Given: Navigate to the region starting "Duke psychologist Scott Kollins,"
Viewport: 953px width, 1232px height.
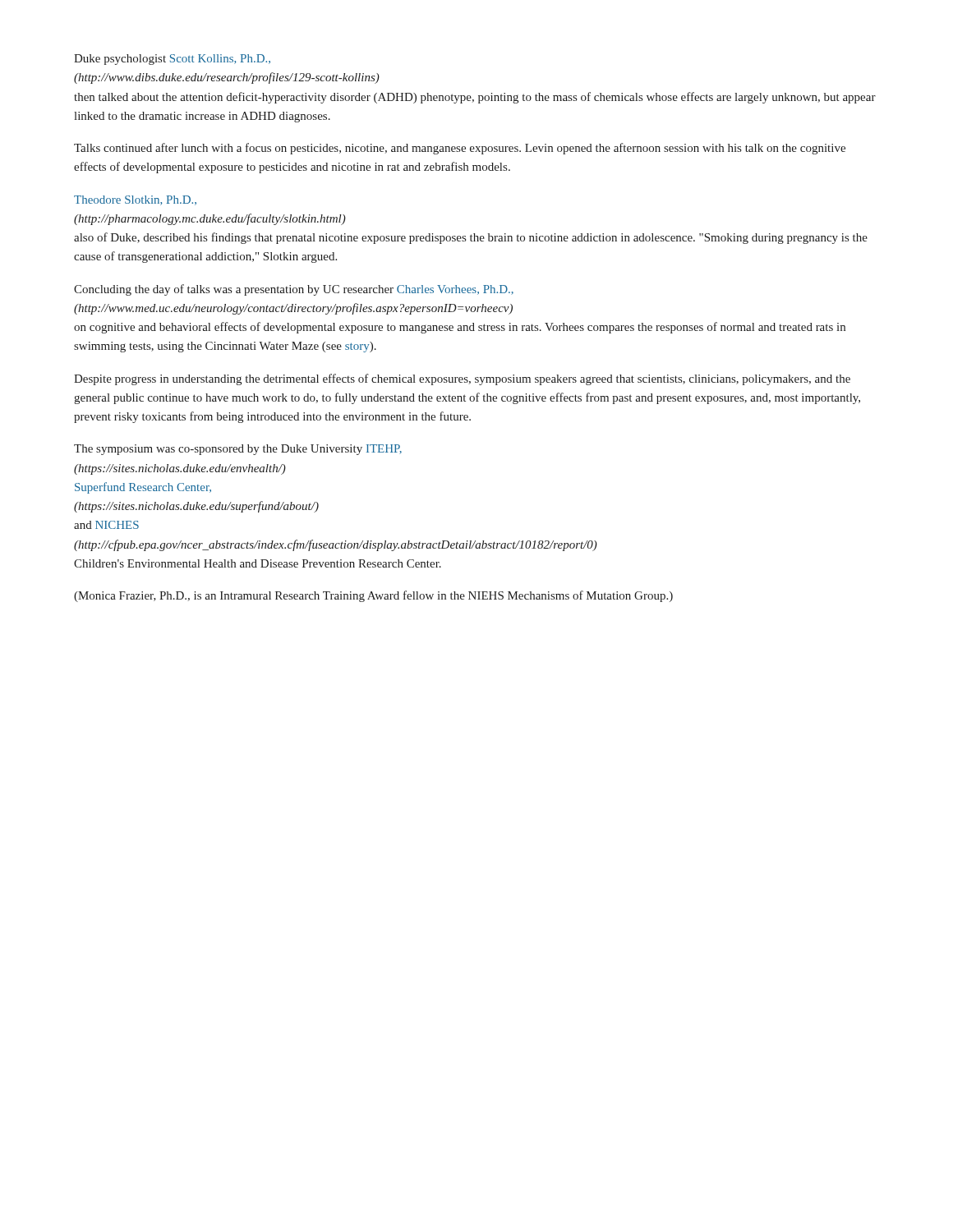Looking at the screenshot, I should 476,87.
